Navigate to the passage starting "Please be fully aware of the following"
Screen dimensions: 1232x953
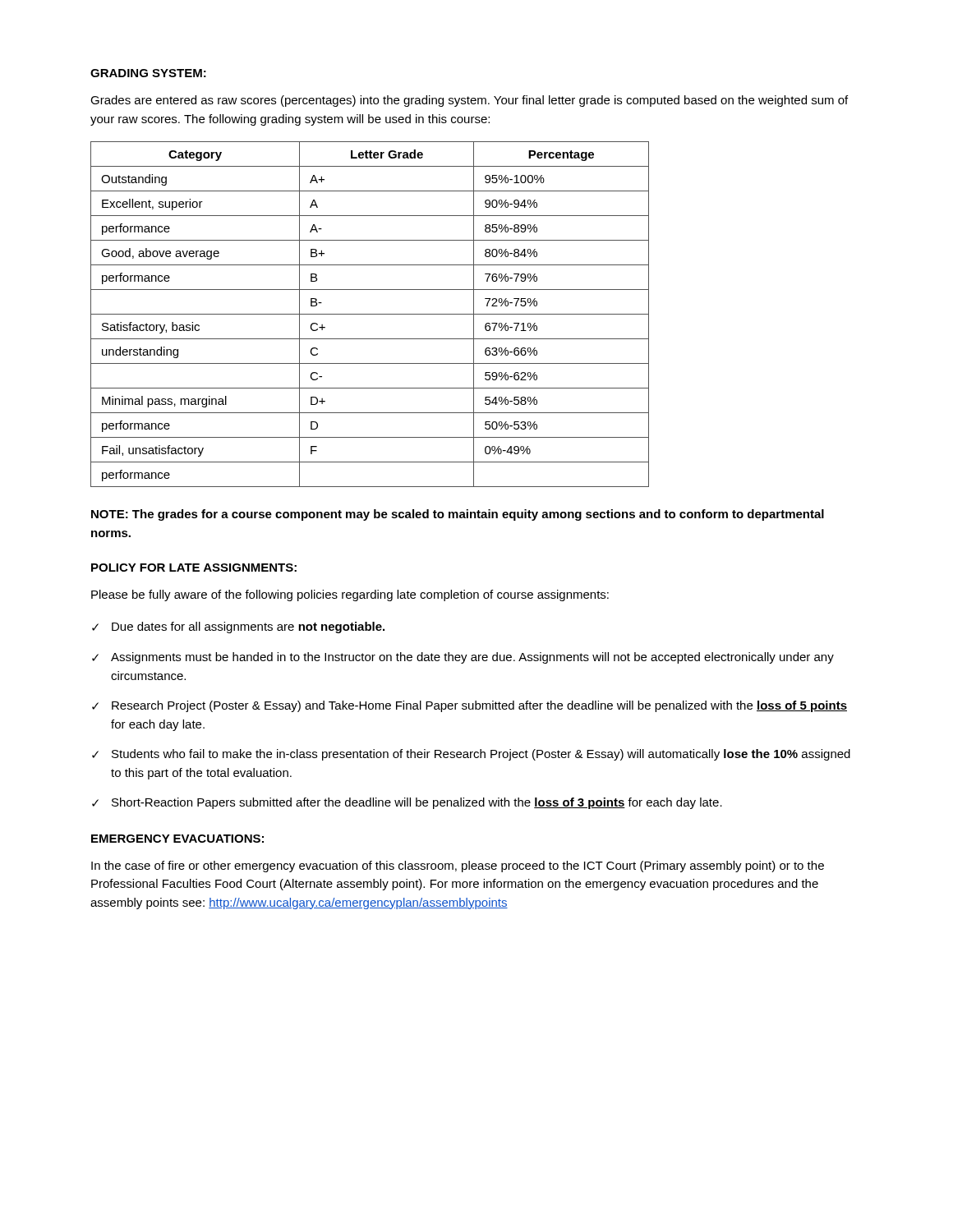[350, 594]
